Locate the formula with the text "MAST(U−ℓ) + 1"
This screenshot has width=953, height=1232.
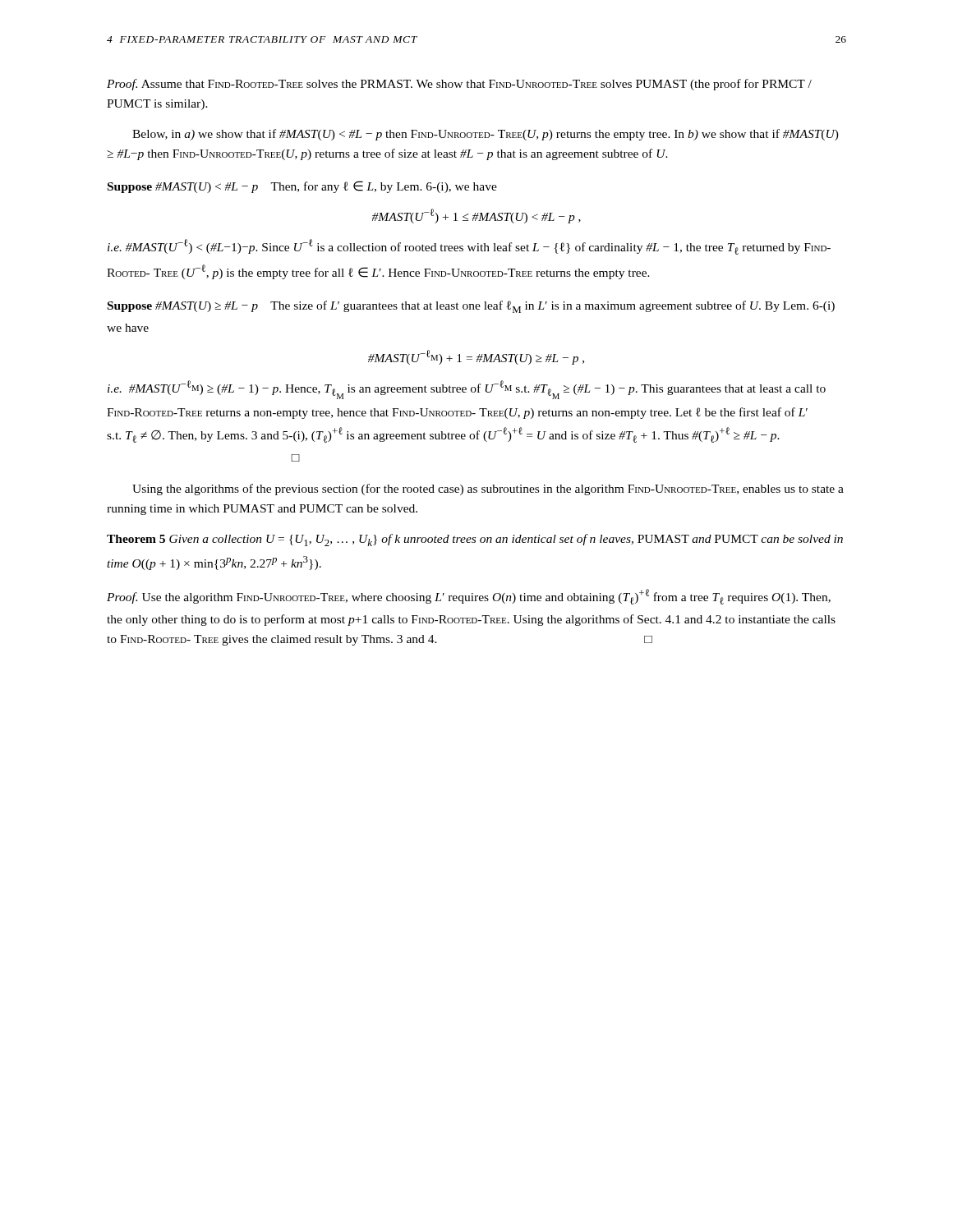(476, 215)
